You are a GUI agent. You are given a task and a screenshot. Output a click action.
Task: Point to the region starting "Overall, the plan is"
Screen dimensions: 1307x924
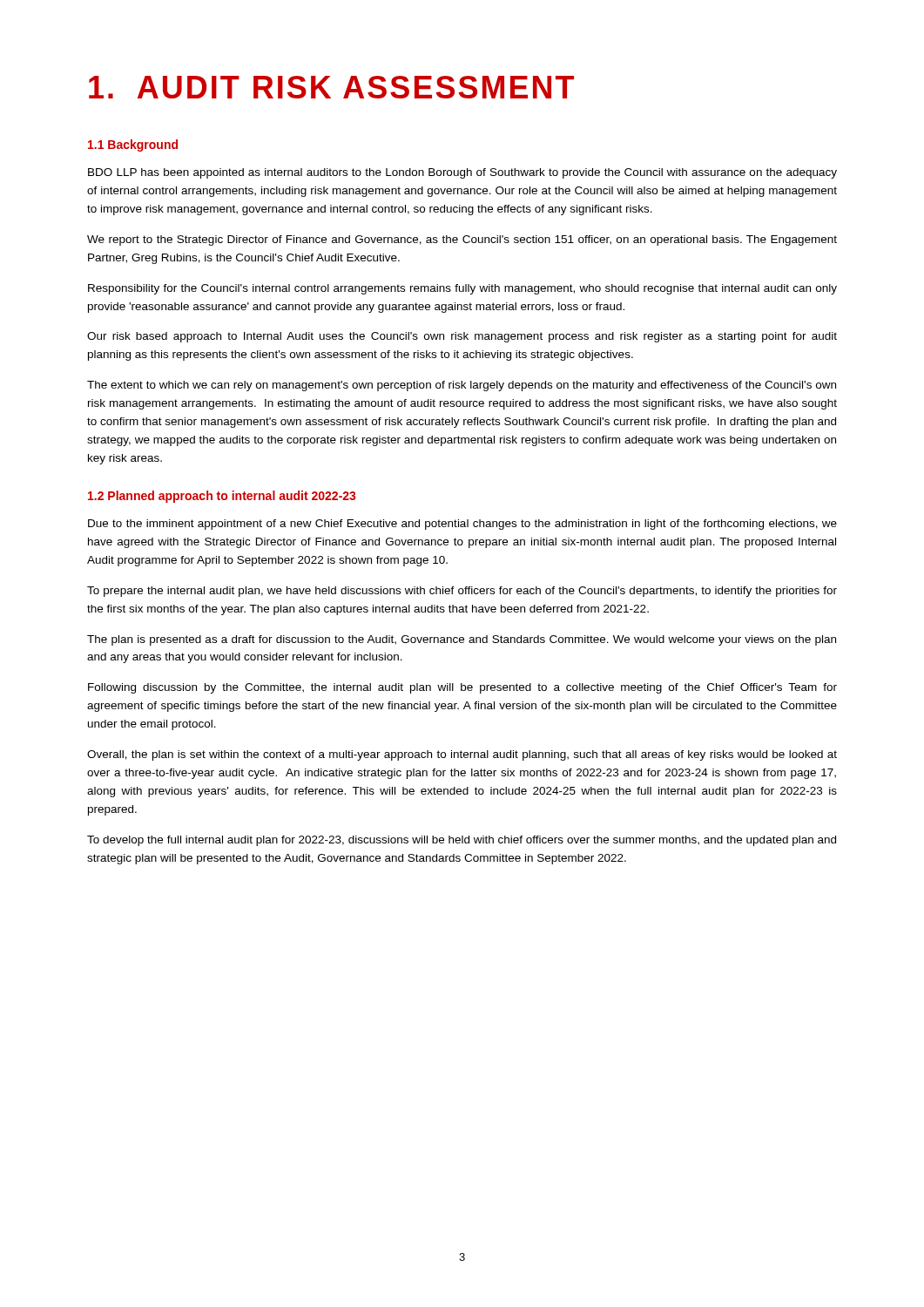(x=462, y=782)
